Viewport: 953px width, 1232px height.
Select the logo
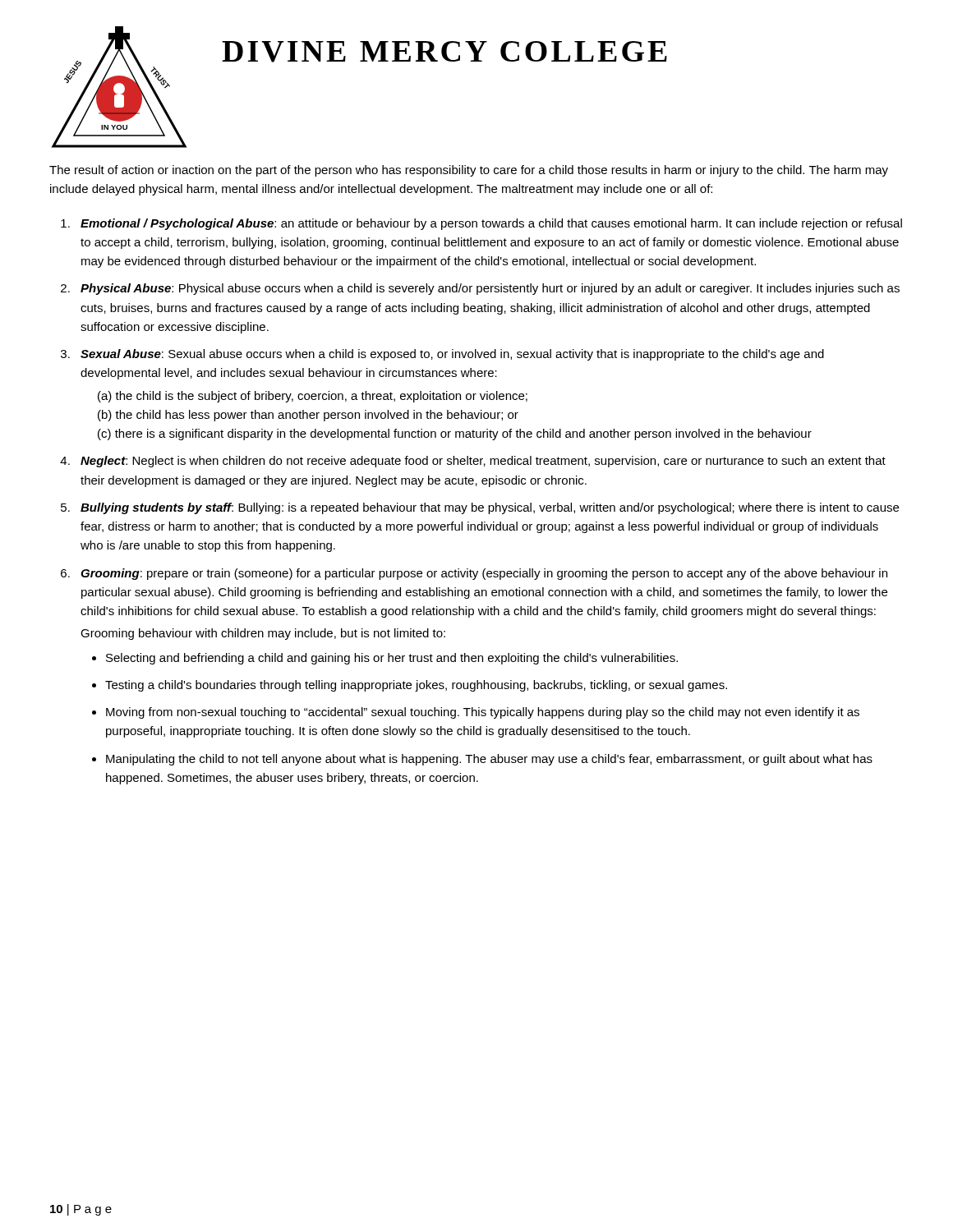coord(123,90)
